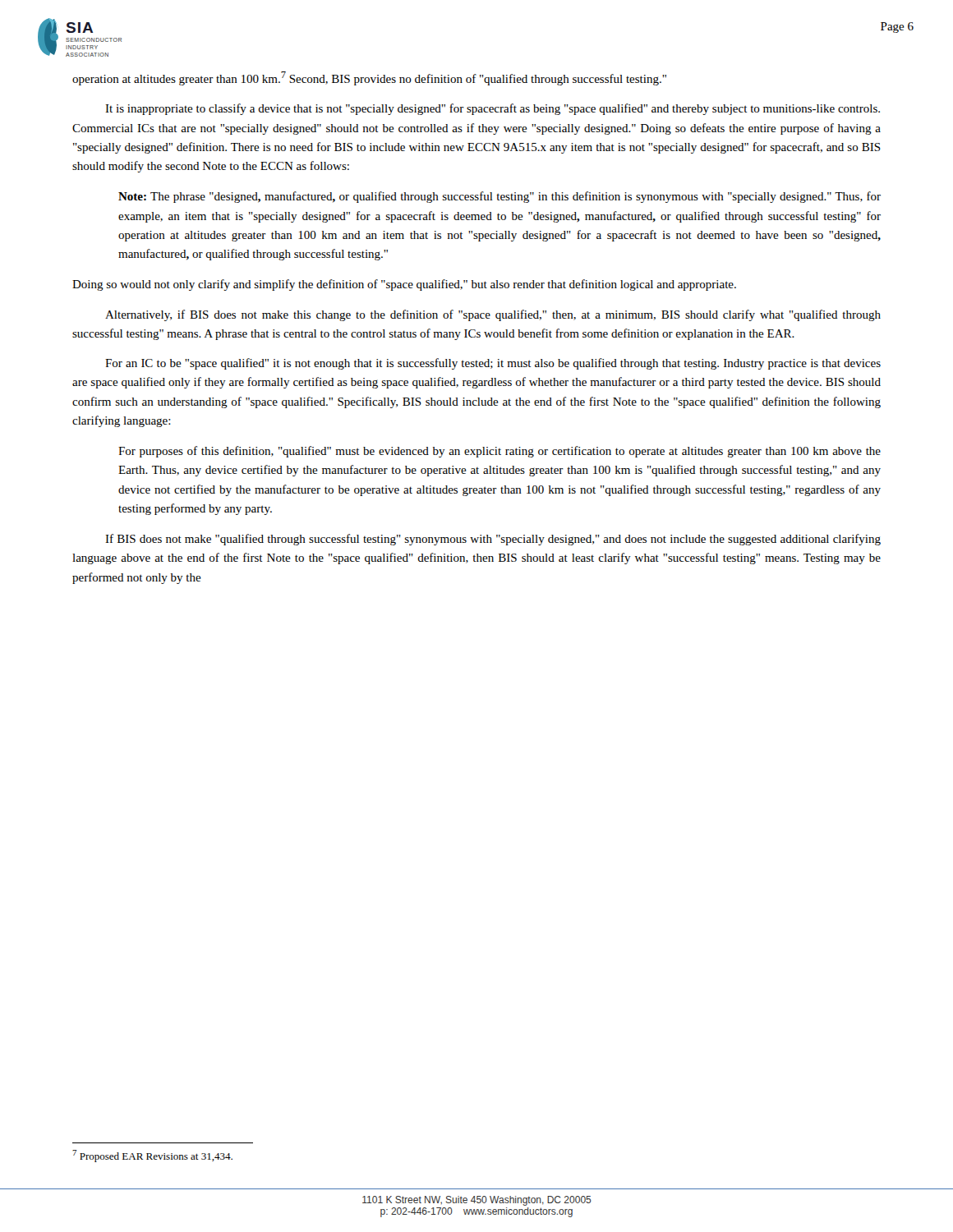Navigate to the block starting "operation at altitudes greater than 100 km.7 Second,"
Image resolution: width=953 pixels, height=1232 pixels.
(370, 77)
